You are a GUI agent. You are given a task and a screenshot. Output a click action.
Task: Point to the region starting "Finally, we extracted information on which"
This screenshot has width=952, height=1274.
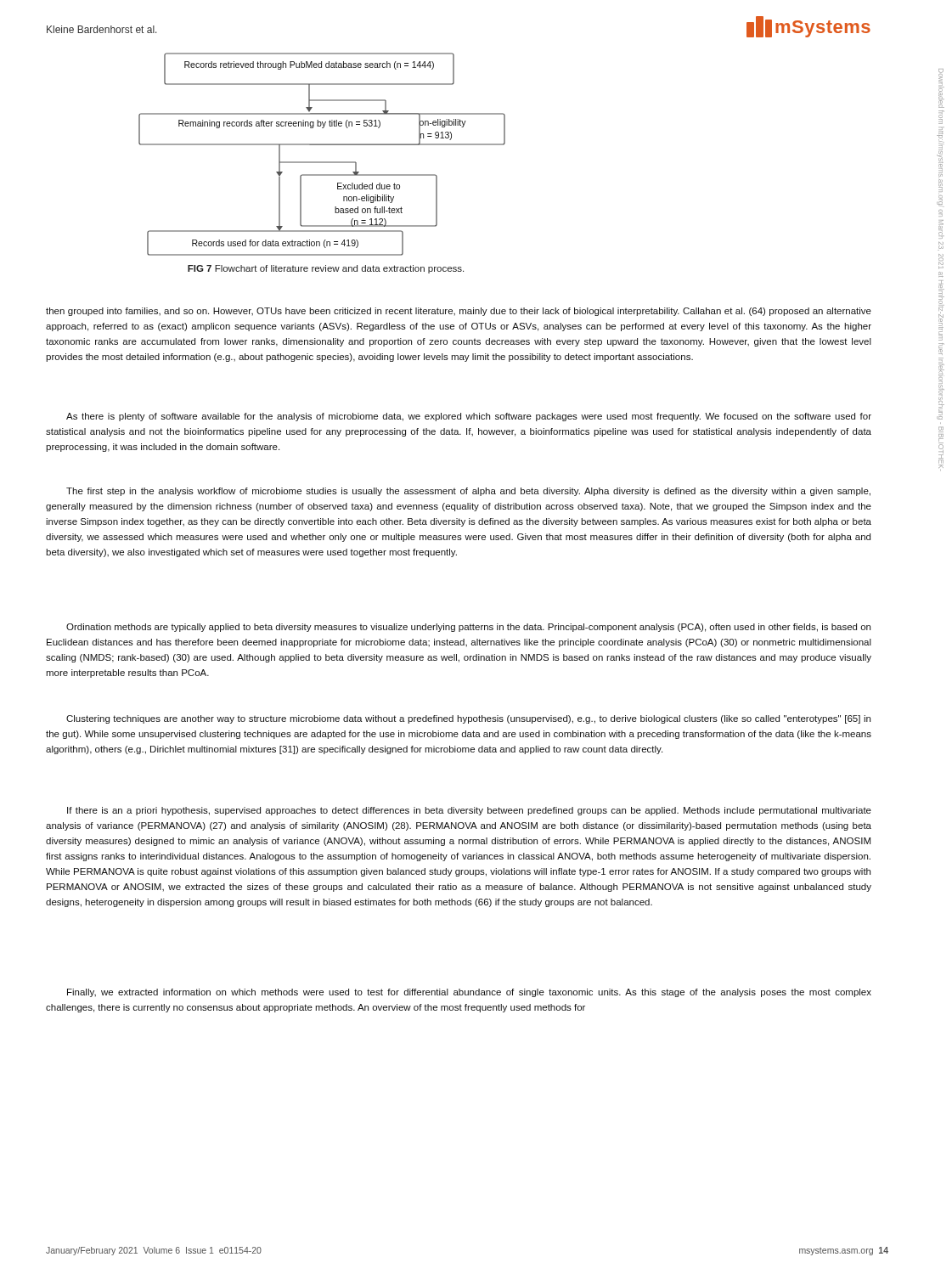click(x=459, y=1000)
